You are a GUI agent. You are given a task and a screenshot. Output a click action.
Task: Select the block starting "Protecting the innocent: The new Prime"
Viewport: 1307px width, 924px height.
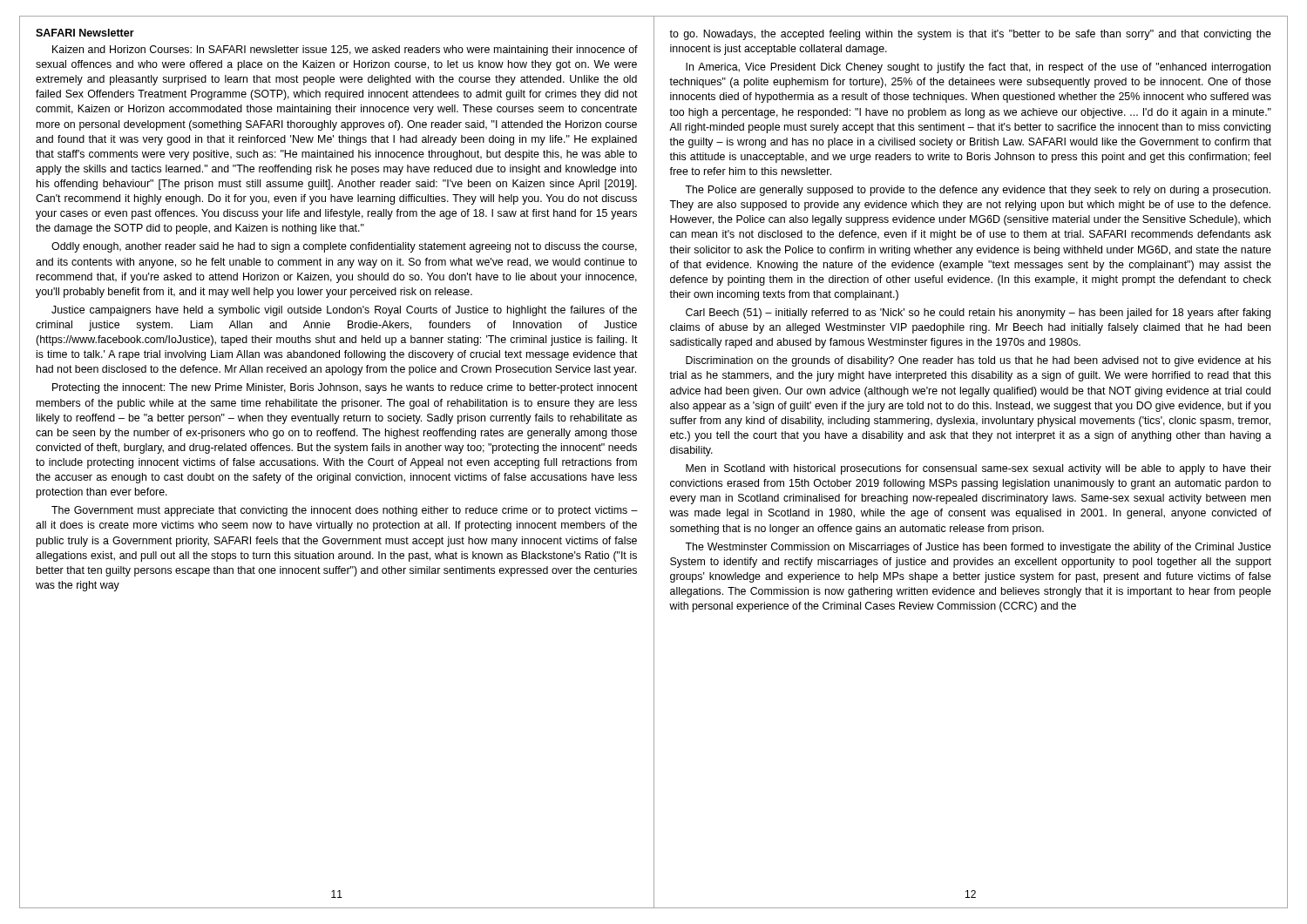(x=337, y=441)
